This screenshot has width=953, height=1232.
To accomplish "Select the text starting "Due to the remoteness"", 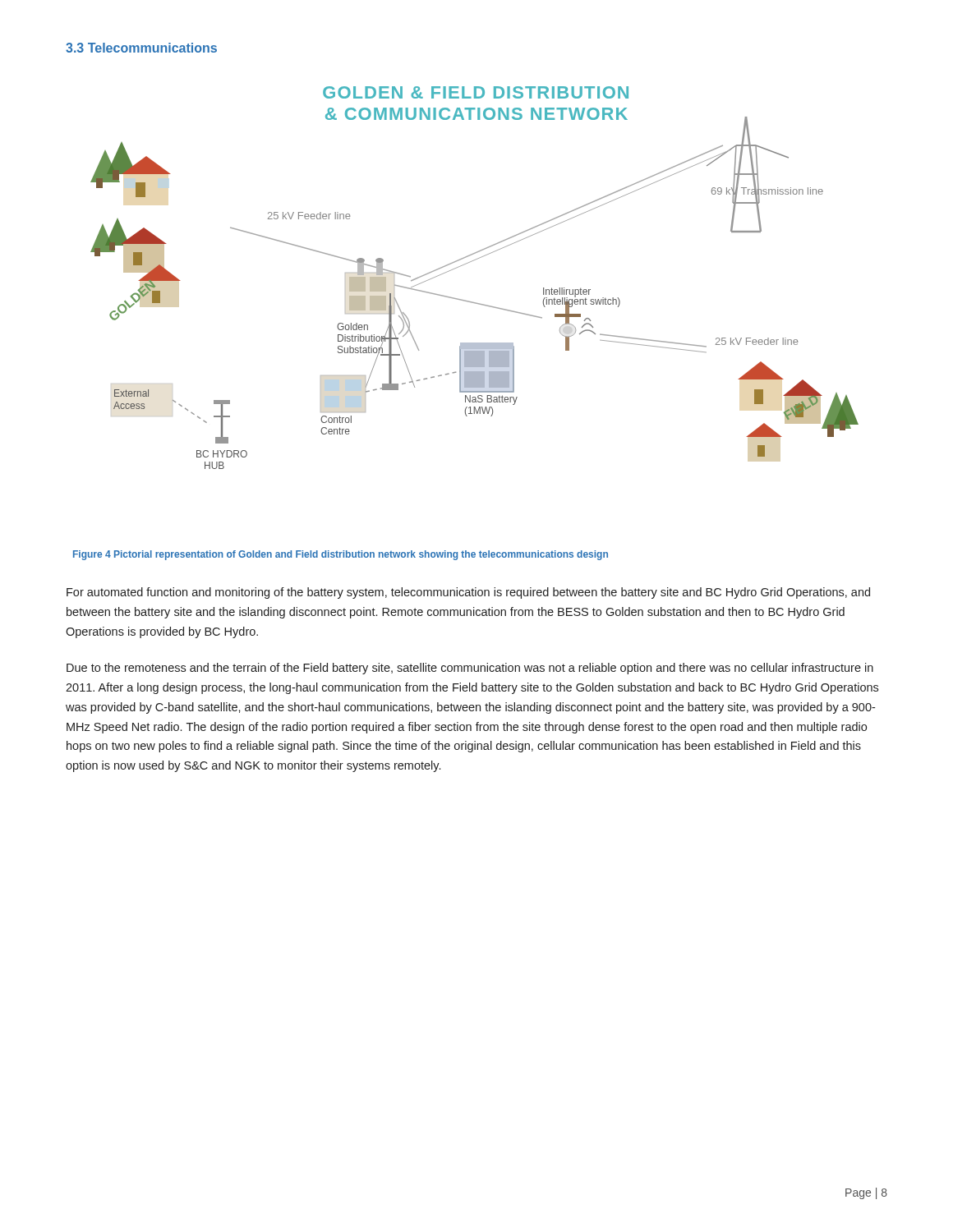I will [x=472, y=717].
